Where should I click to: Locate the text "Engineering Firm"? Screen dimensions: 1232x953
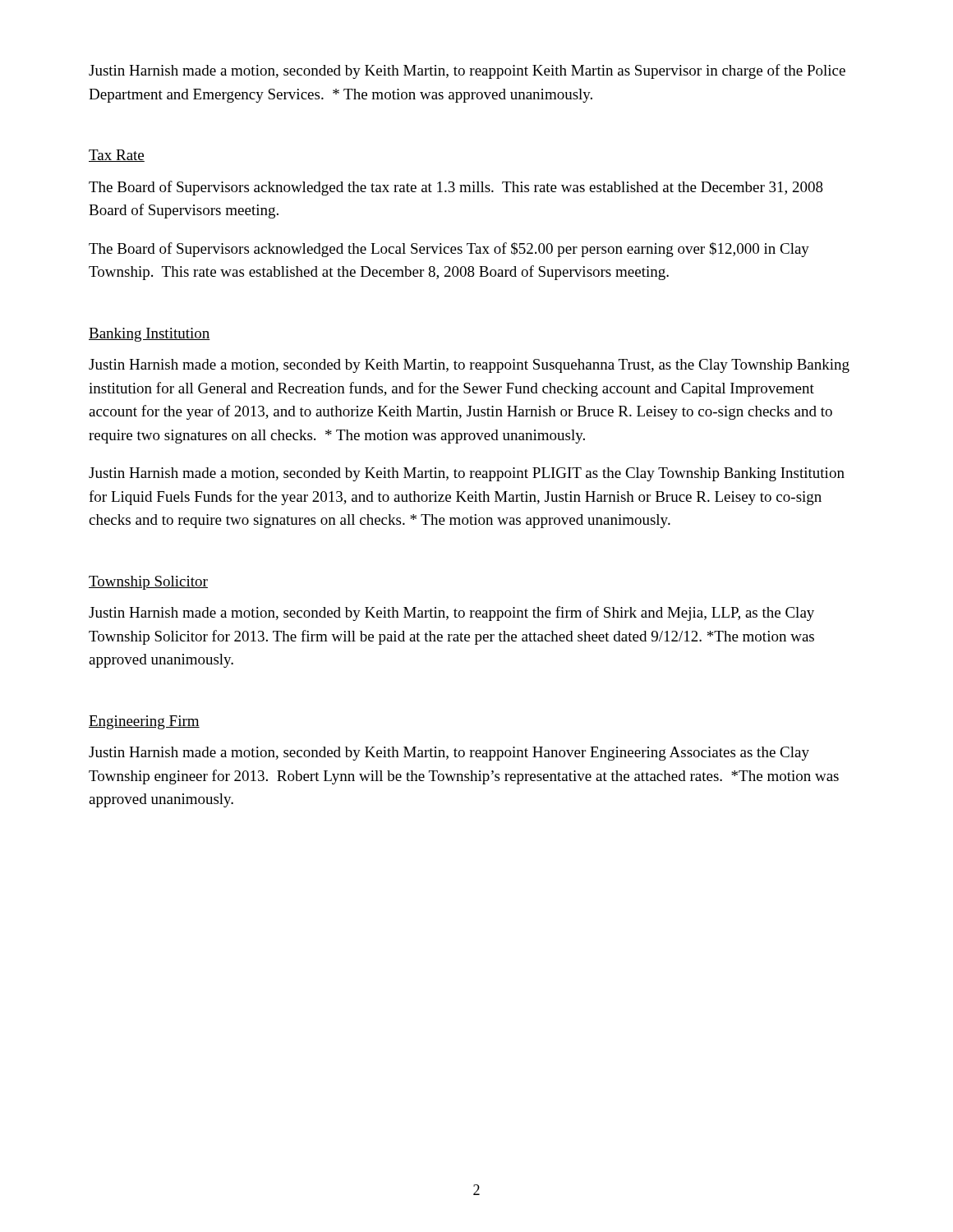pyautogui.click(x=144, y=721)
